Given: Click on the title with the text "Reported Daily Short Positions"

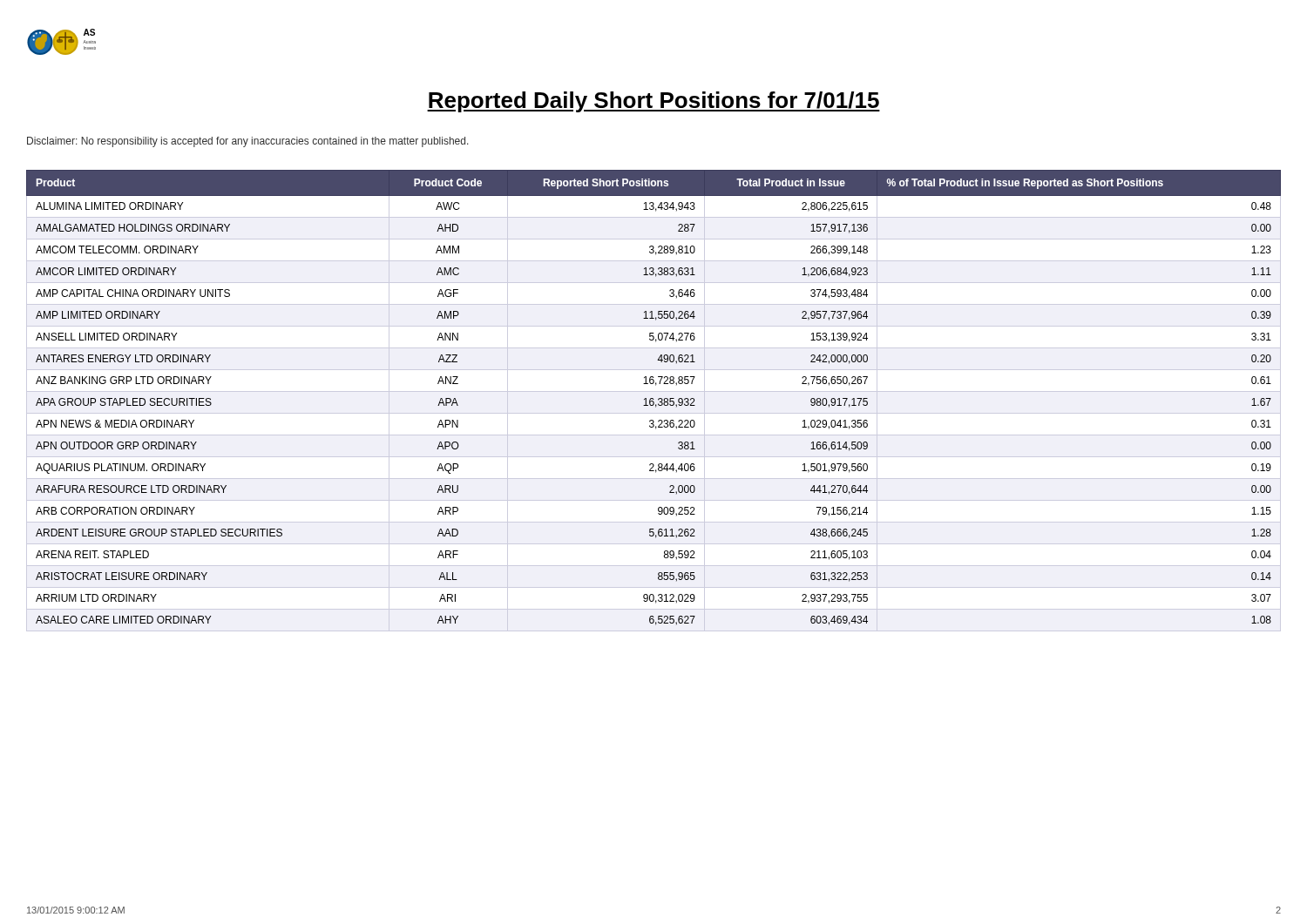Looking at the screenshot, I should (654, 101).
